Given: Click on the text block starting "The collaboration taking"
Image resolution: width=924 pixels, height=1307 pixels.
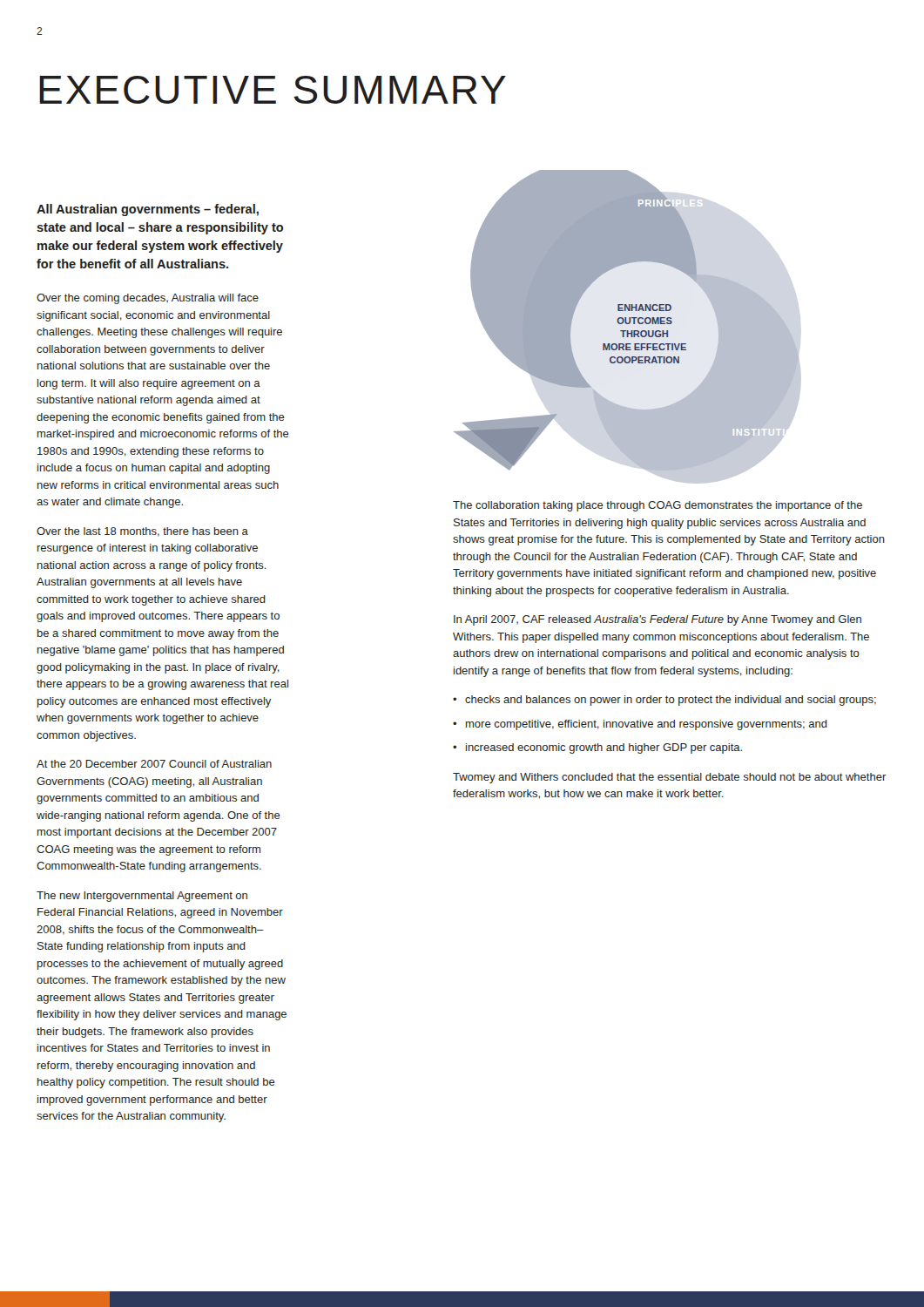Looking at the screenshot, I should [x=669, y=547].
